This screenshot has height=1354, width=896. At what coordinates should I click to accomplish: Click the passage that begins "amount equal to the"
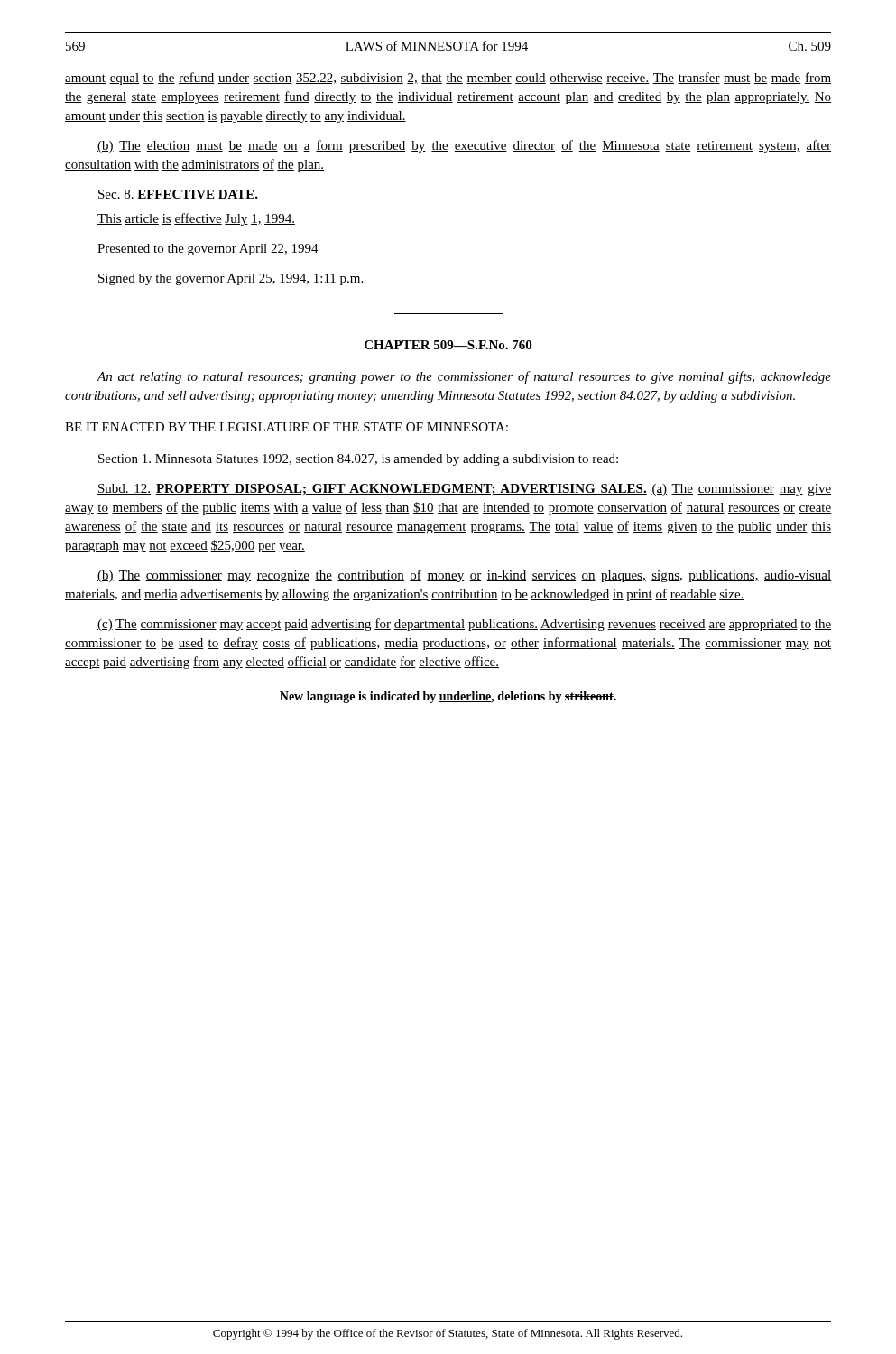pyautogui.click(x=448, y=97)
